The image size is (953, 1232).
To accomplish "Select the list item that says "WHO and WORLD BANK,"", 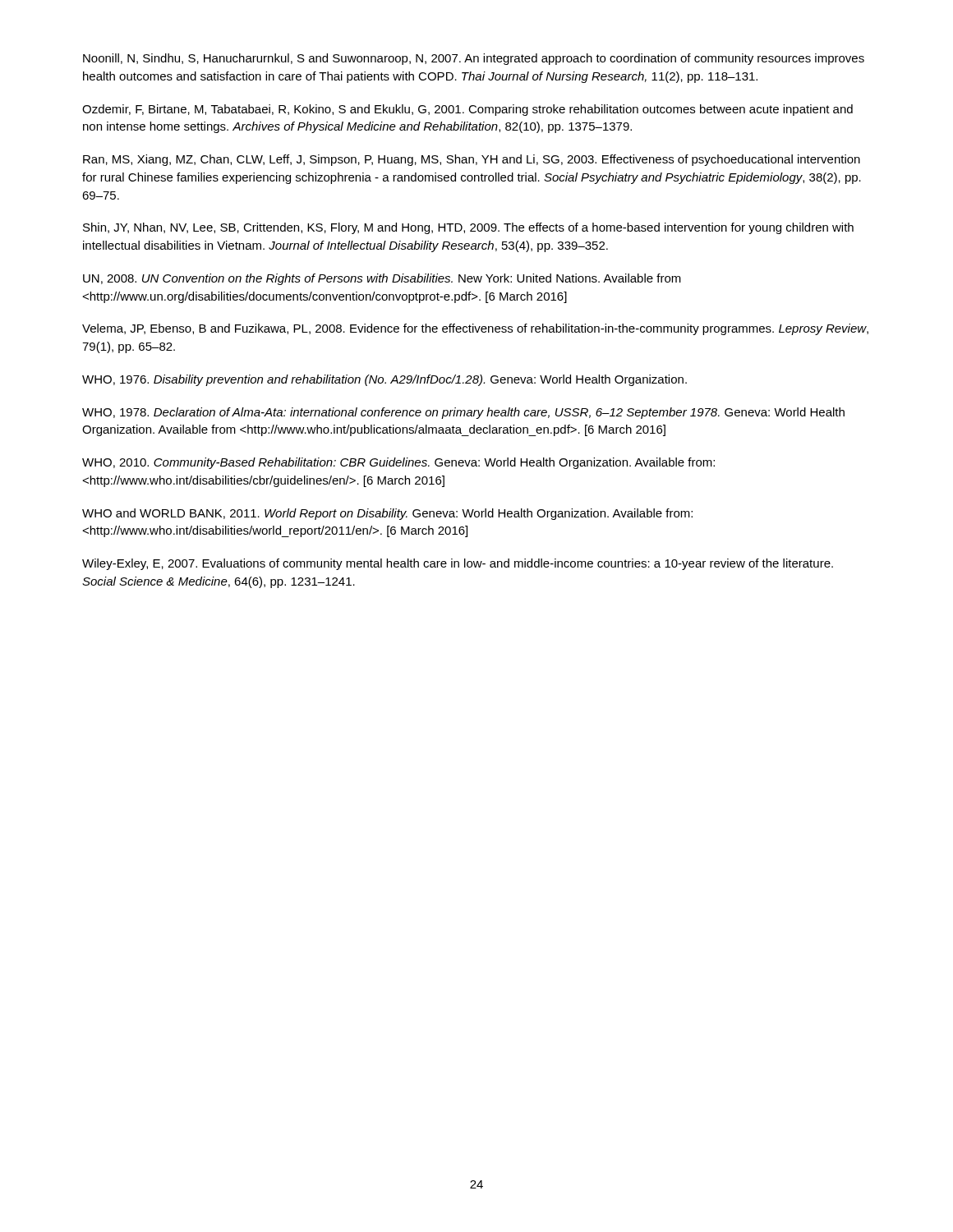I will coord(388,521).
